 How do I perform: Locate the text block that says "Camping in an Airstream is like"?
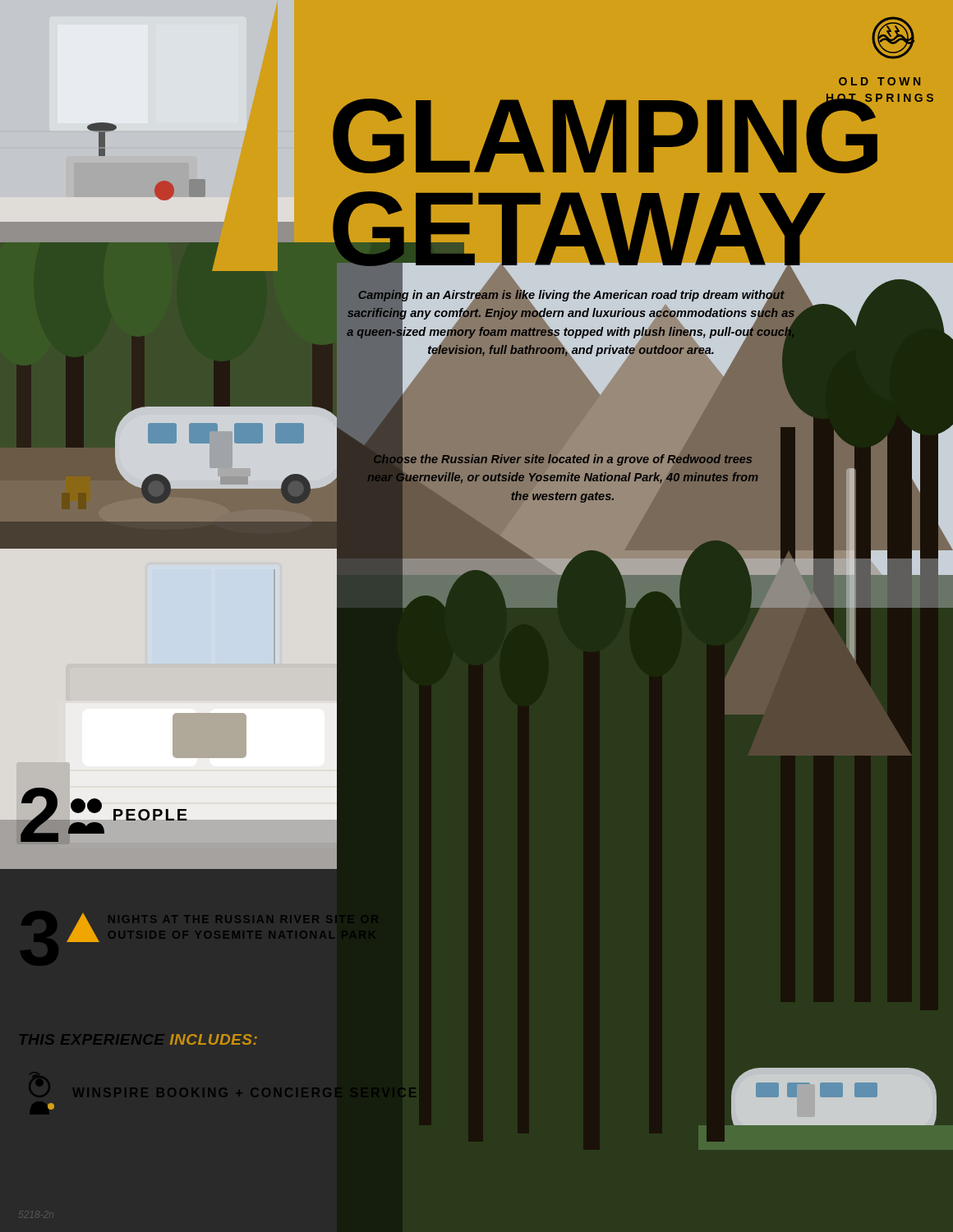point(571,323)
